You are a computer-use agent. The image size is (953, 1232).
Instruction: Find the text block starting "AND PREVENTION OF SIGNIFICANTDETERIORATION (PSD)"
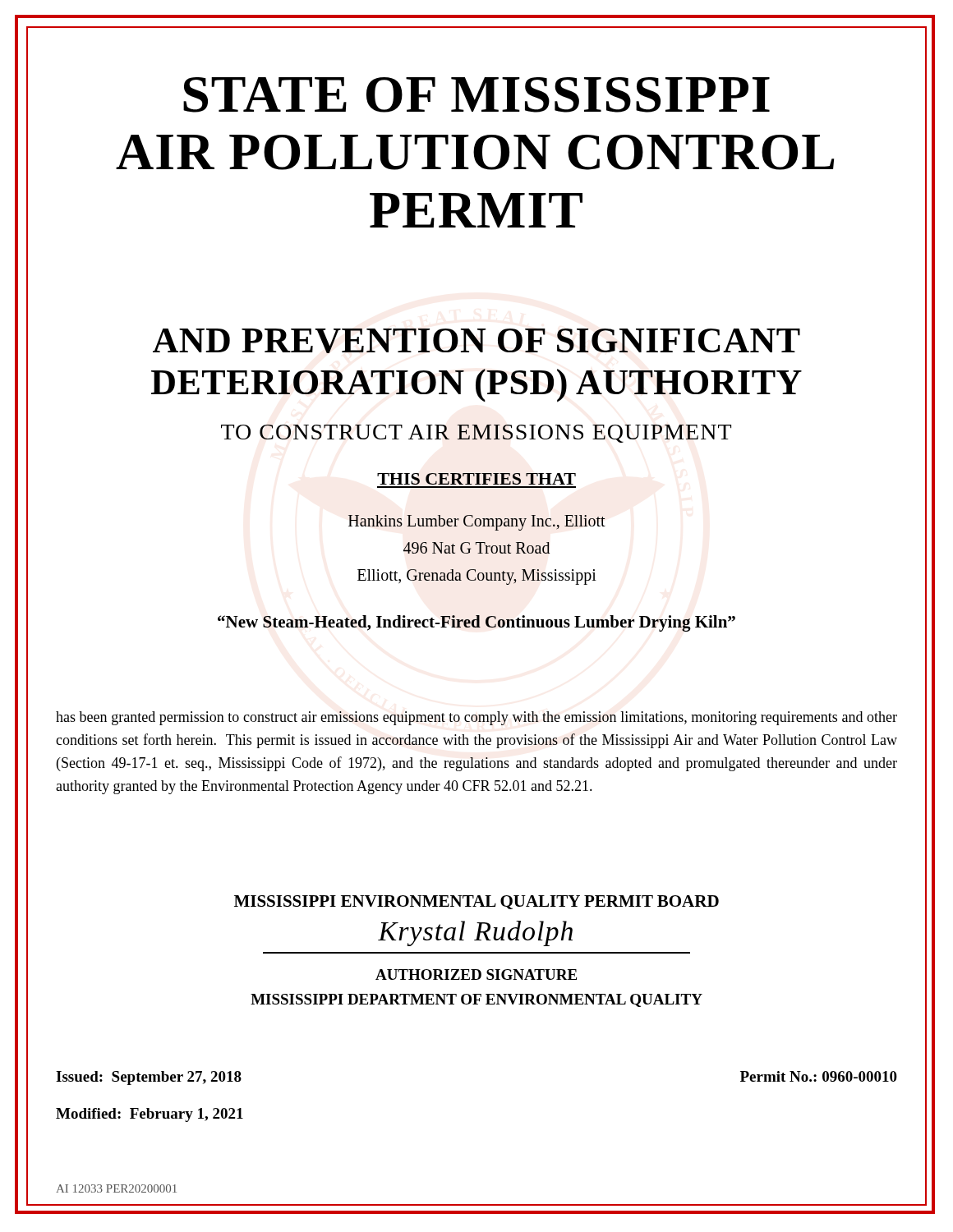476,362
